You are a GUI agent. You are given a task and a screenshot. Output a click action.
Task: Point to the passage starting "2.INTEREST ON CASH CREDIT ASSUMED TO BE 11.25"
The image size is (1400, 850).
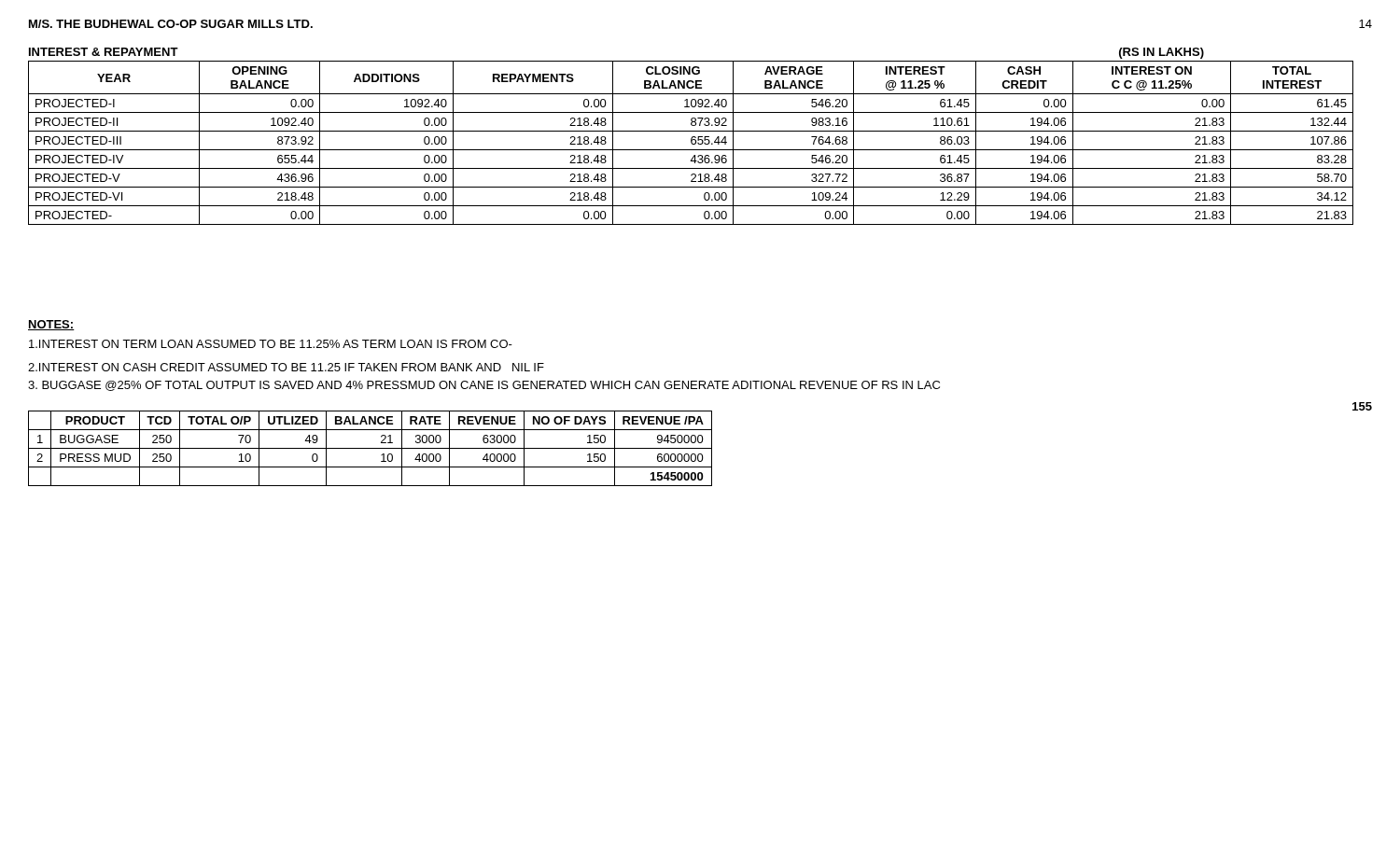coord(286,367)
